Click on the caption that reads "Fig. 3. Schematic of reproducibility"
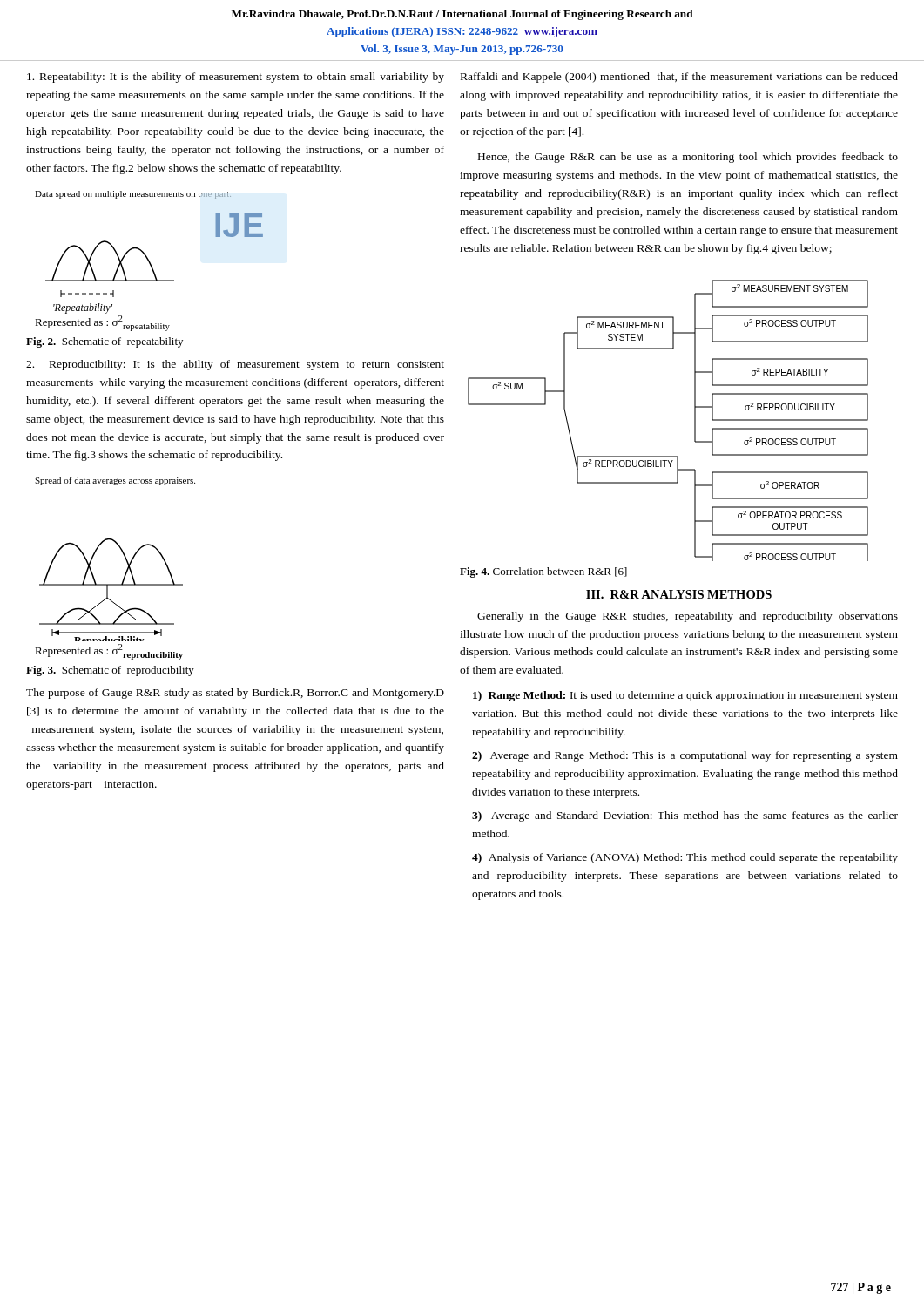This screenshot has width=924, height=1307. coord(110,670)
